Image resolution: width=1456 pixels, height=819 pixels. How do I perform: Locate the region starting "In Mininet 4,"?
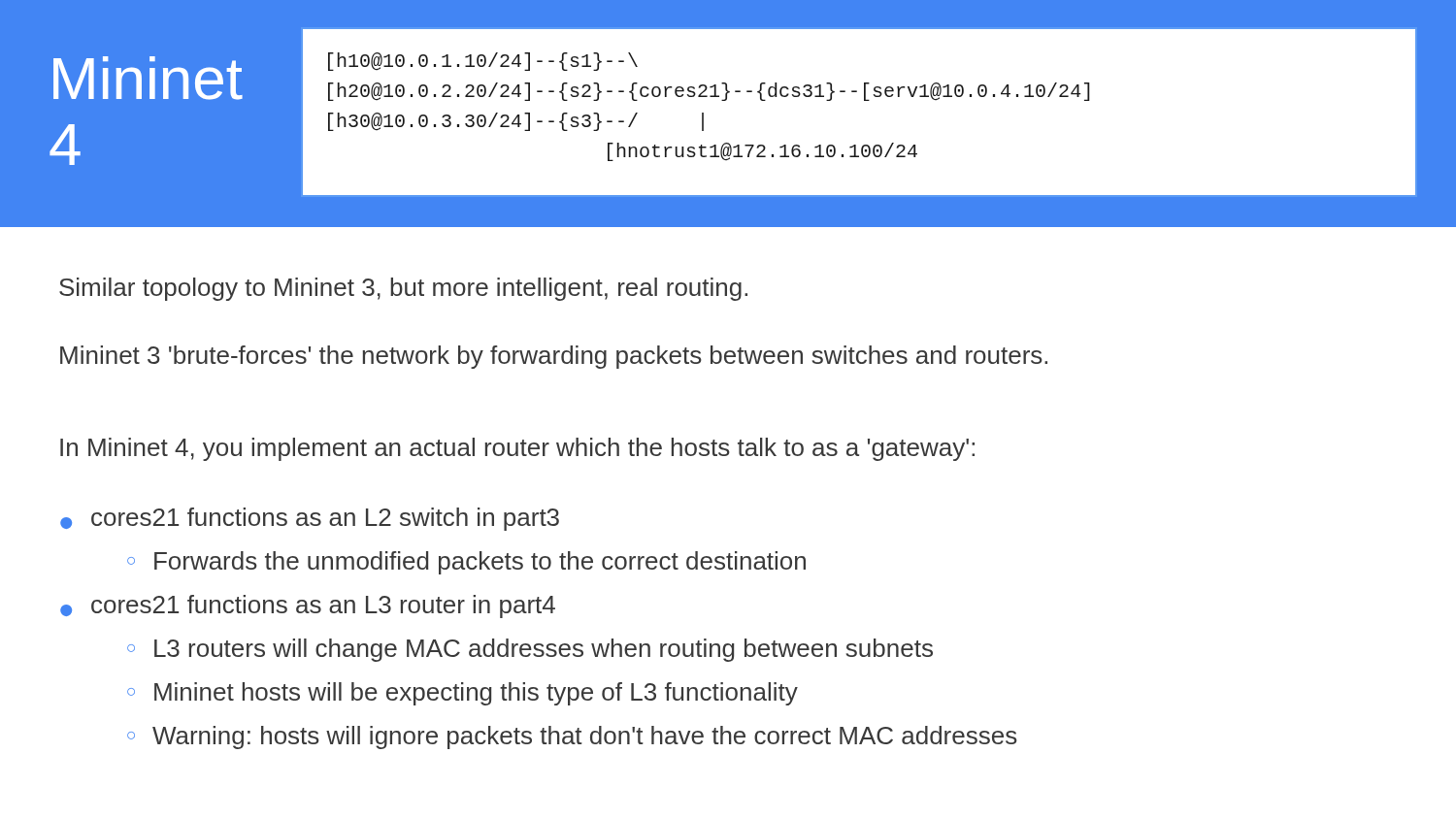[518, 447]
